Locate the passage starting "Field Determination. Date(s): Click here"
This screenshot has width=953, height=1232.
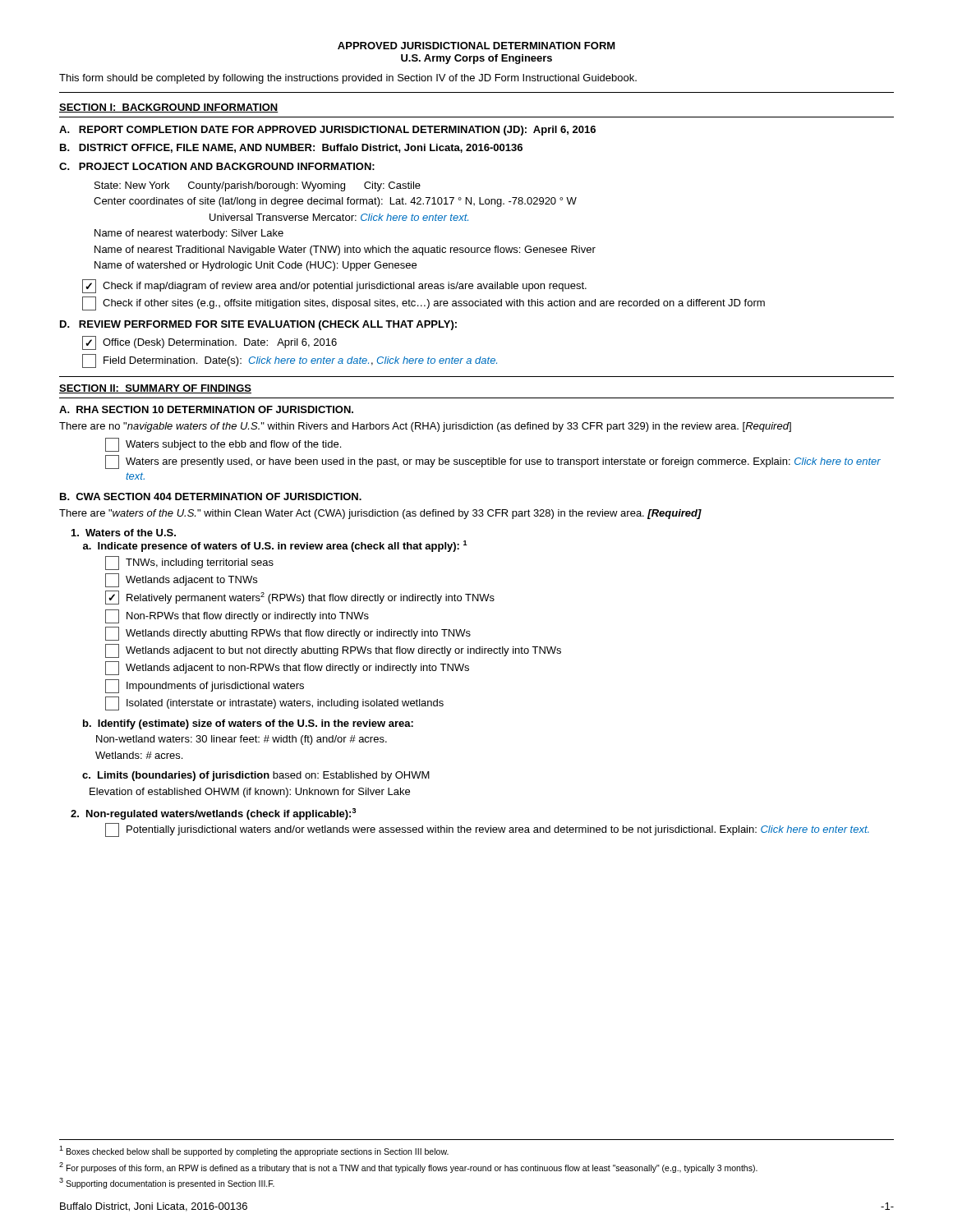coord(488,360)
